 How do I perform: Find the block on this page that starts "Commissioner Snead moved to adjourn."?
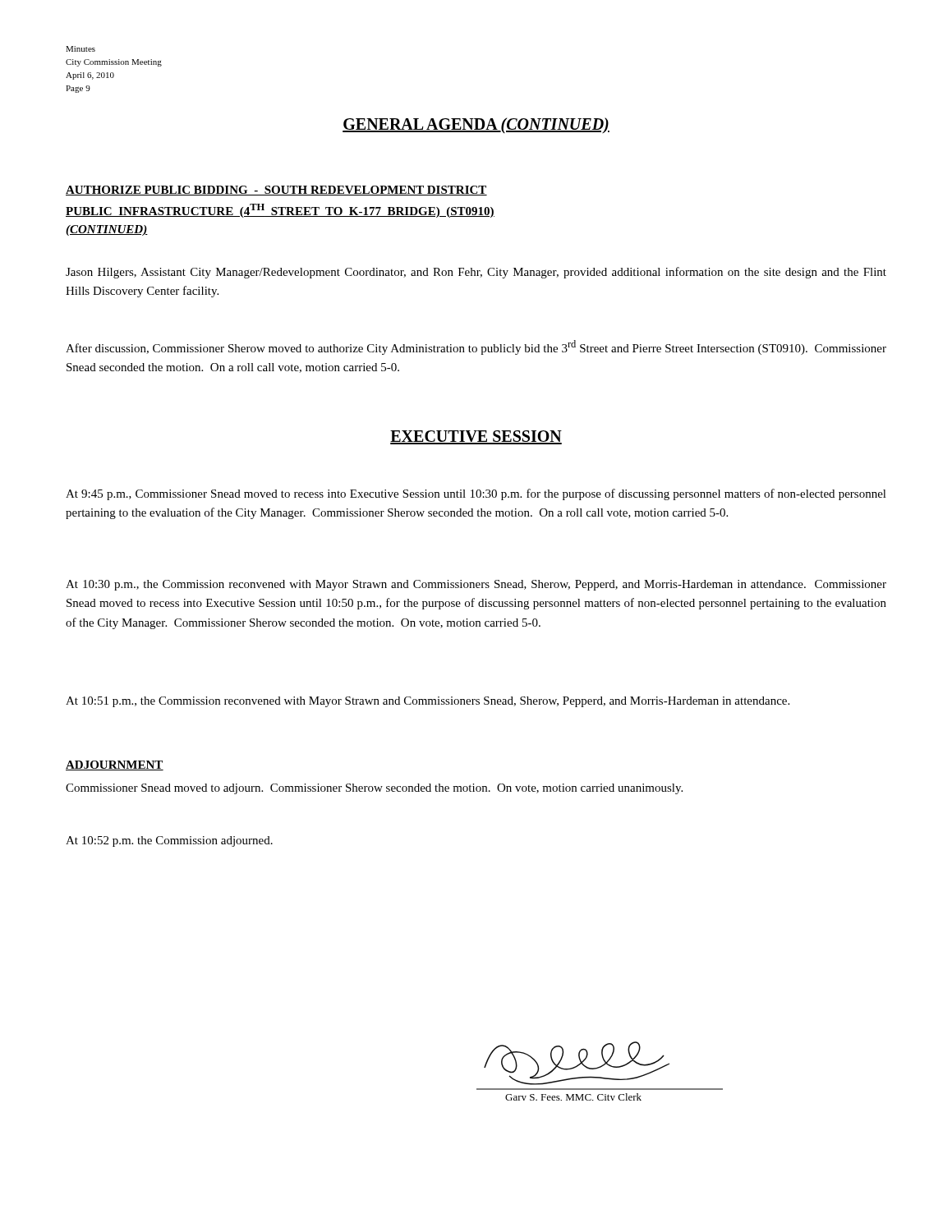[375, 788]
